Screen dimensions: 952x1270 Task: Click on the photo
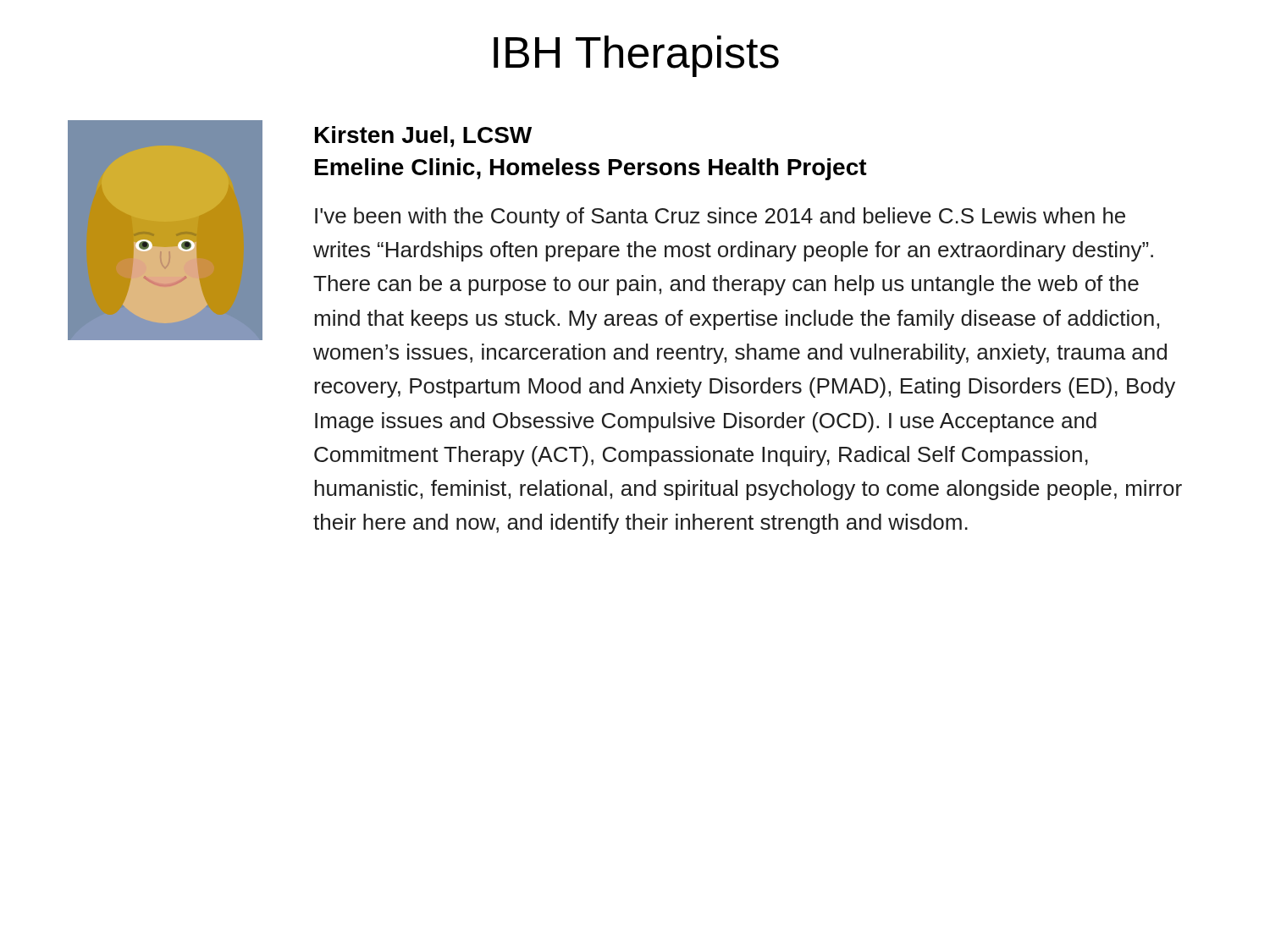165,230
